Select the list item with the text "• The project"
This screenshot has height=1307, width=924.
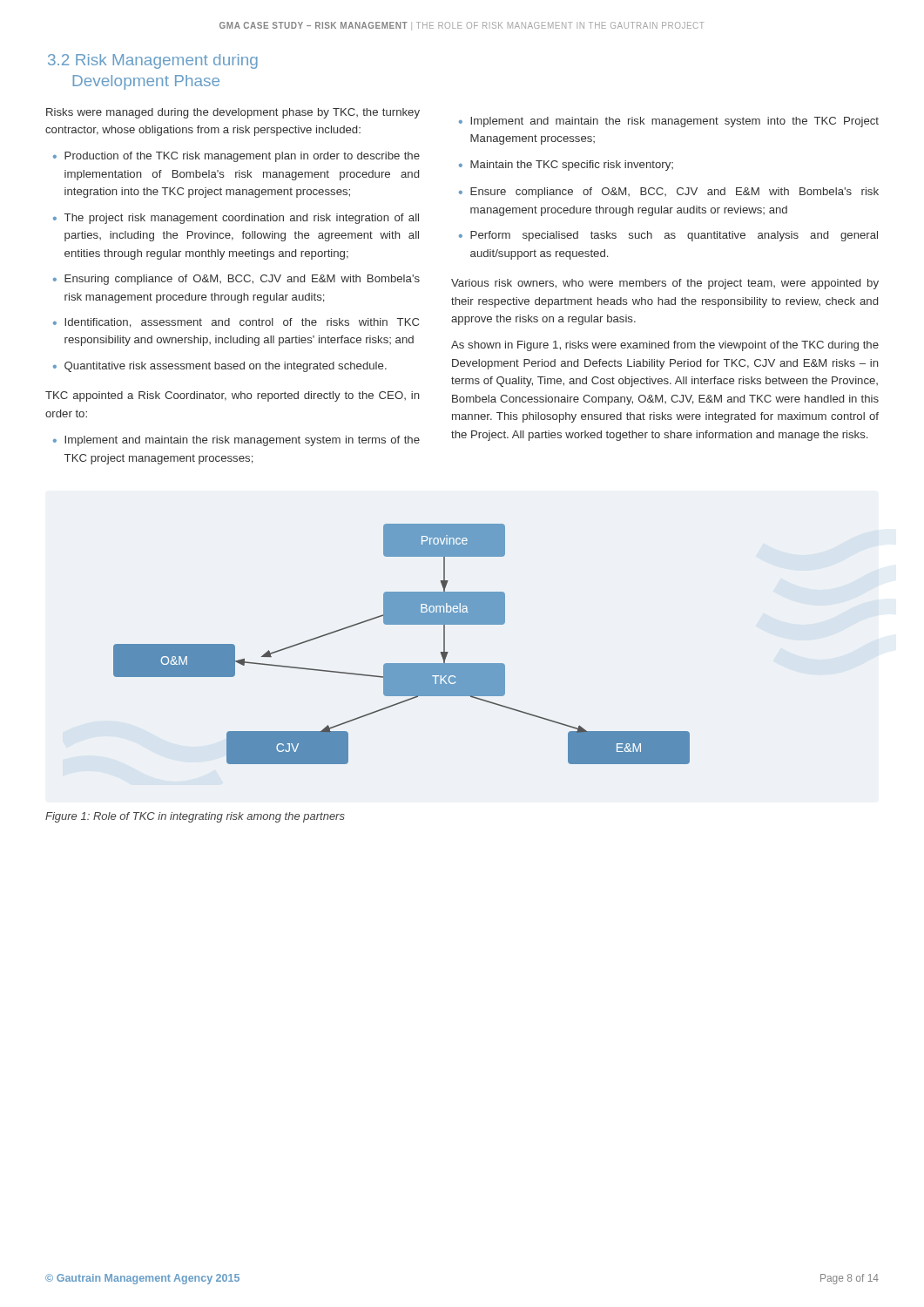point(236,236)
